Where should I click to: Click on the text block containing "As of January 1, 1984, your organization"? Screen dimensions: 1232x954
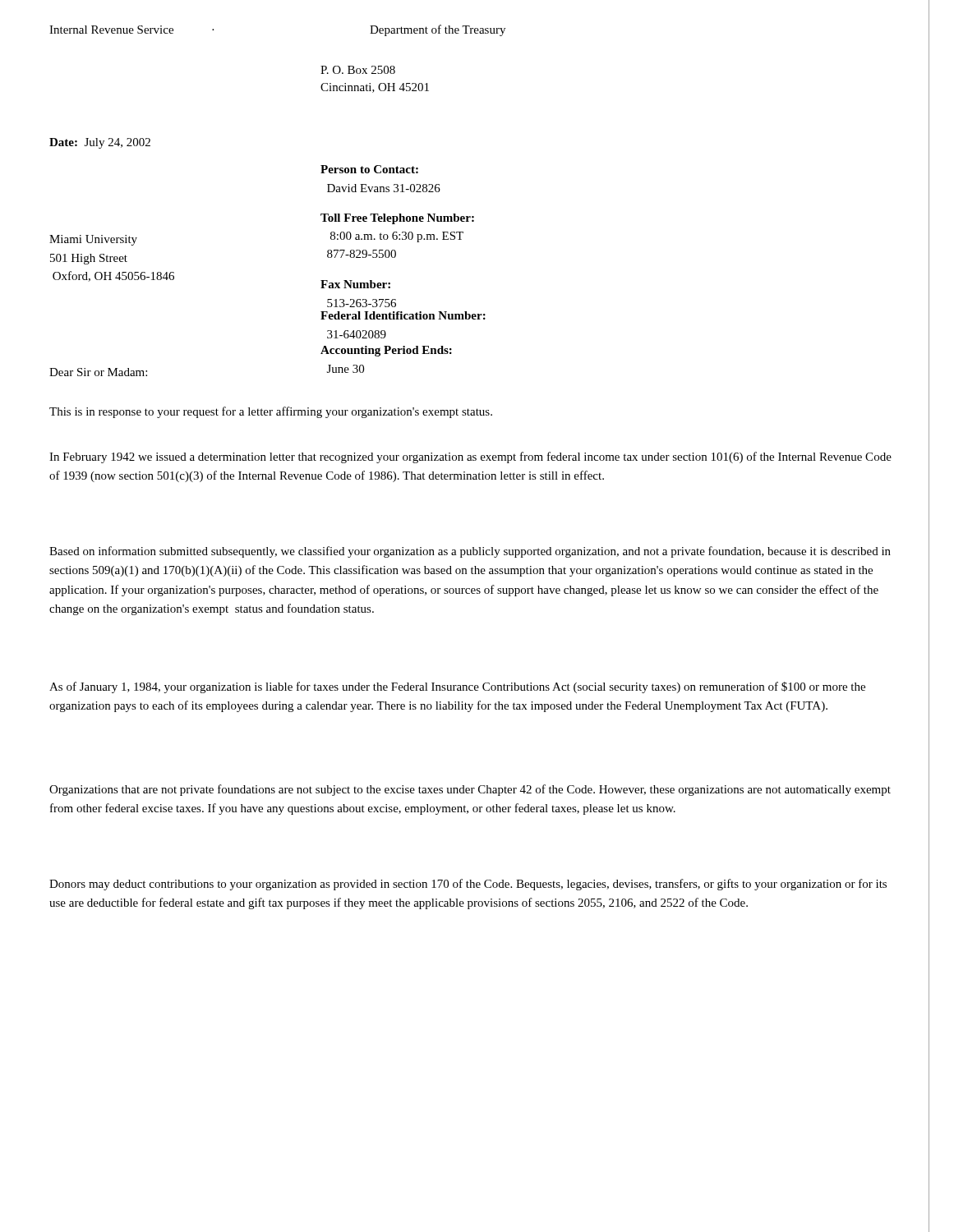(x=458, y=696)
